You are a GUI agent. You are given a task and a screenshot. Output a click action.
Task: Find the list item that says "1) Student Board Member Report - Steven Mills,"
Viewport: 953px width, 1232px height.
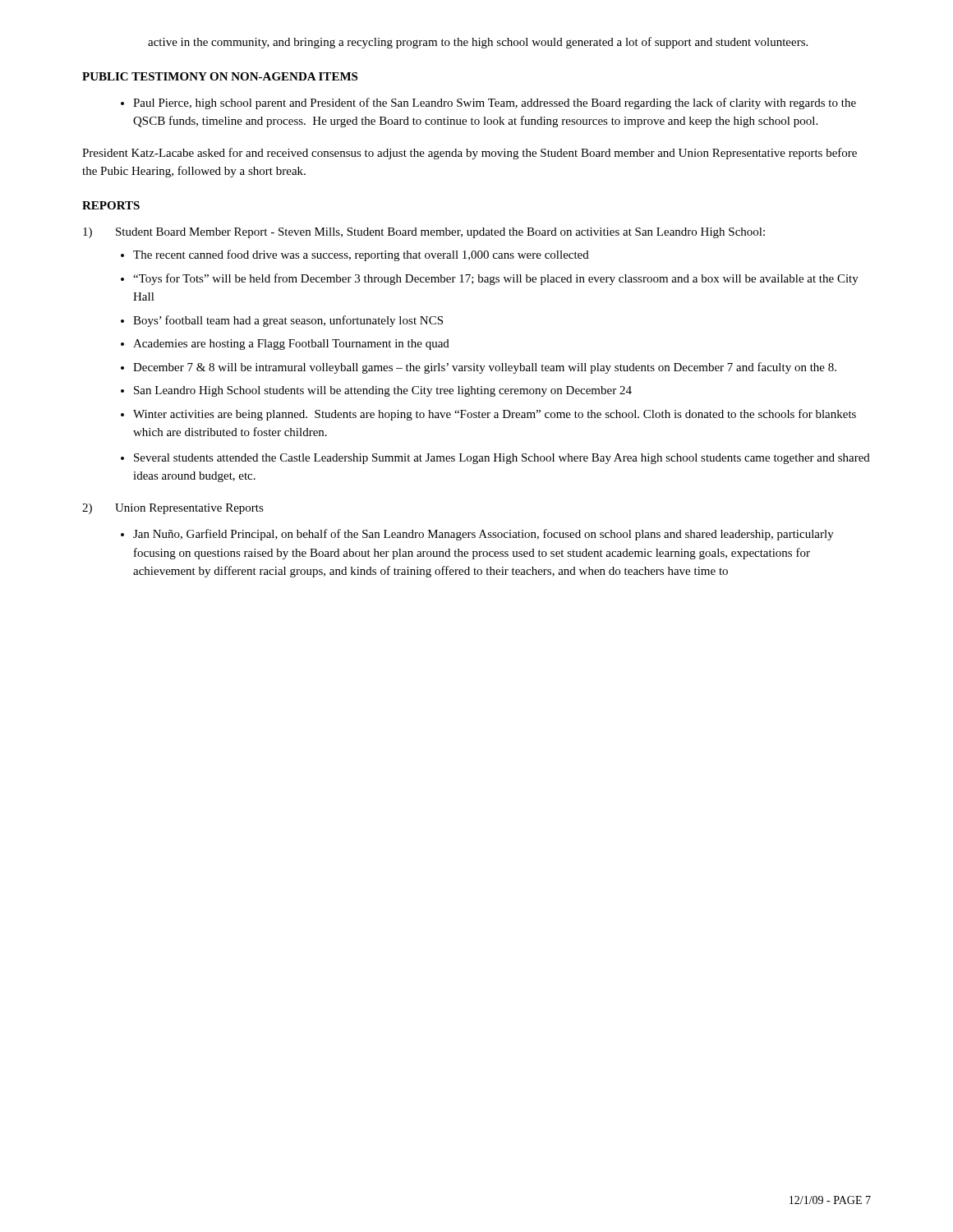click(x=476, y=356)
